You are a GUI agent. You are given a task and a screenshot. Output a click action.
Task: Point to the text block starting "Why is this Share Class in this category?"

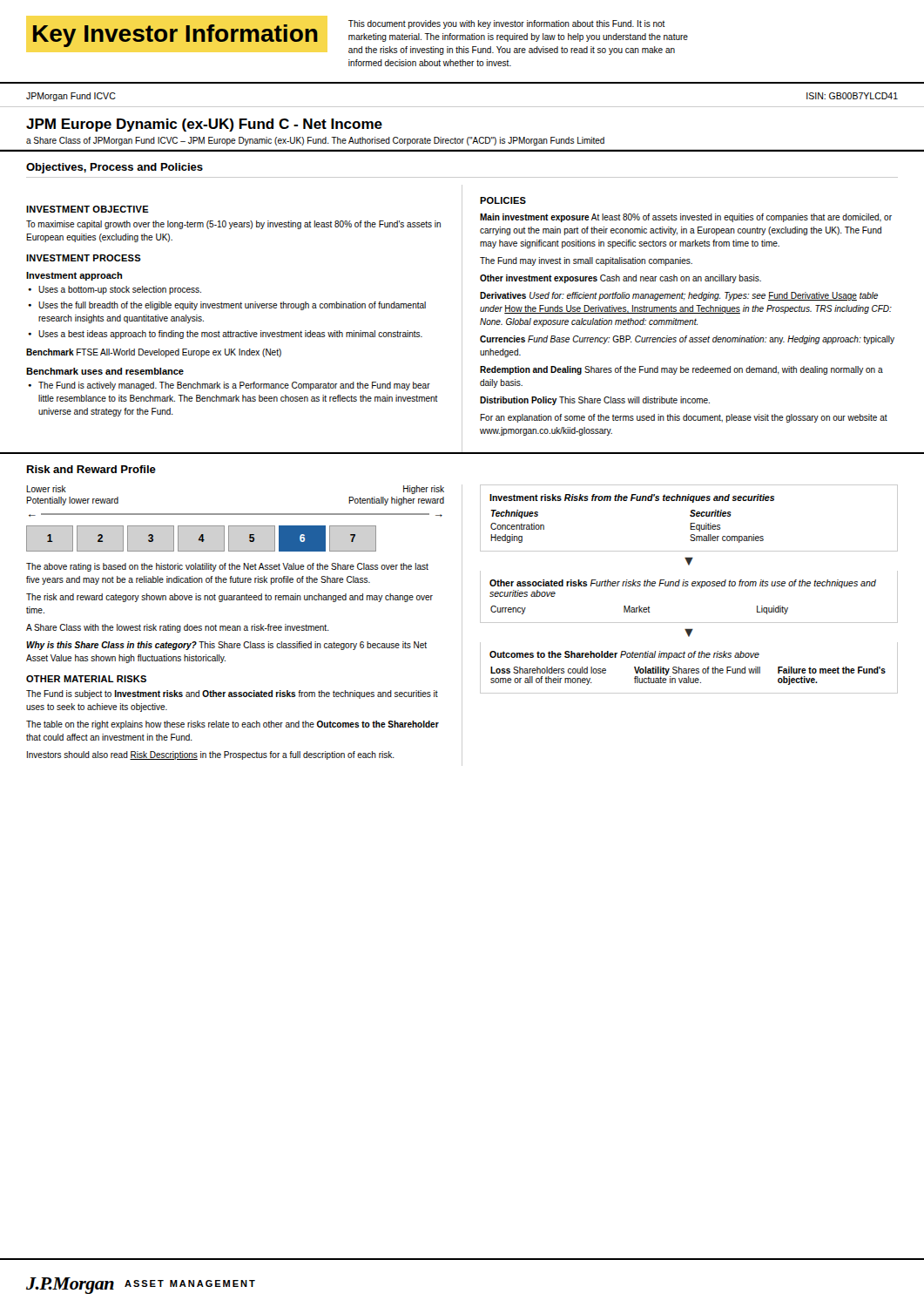[226, 652]
